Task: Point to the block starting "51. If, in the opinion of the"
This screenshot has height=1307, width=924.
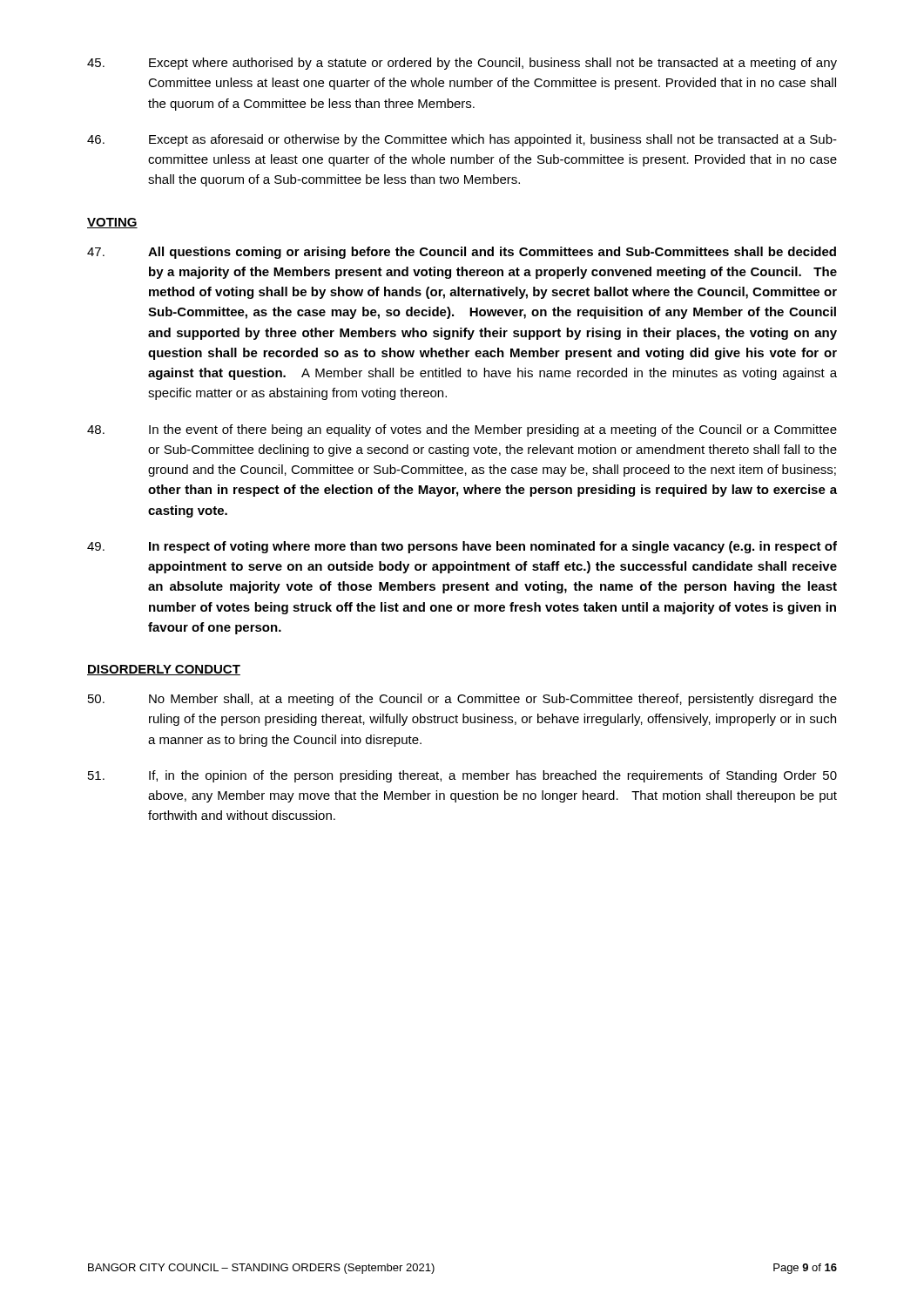Action: click(x=462, y=795)
